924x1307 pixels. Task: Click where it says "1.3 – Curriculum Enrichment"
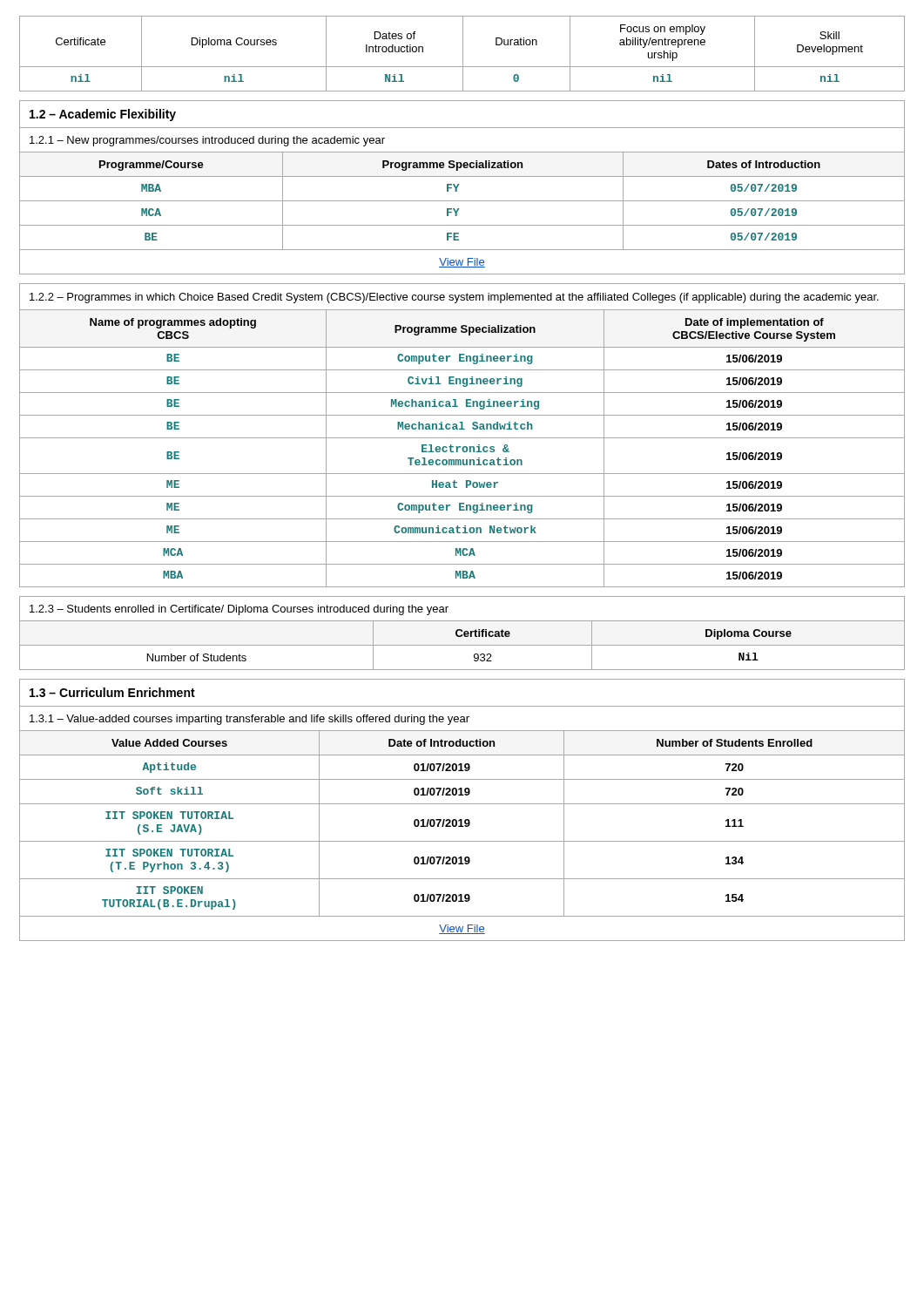[x=112, y=693]
